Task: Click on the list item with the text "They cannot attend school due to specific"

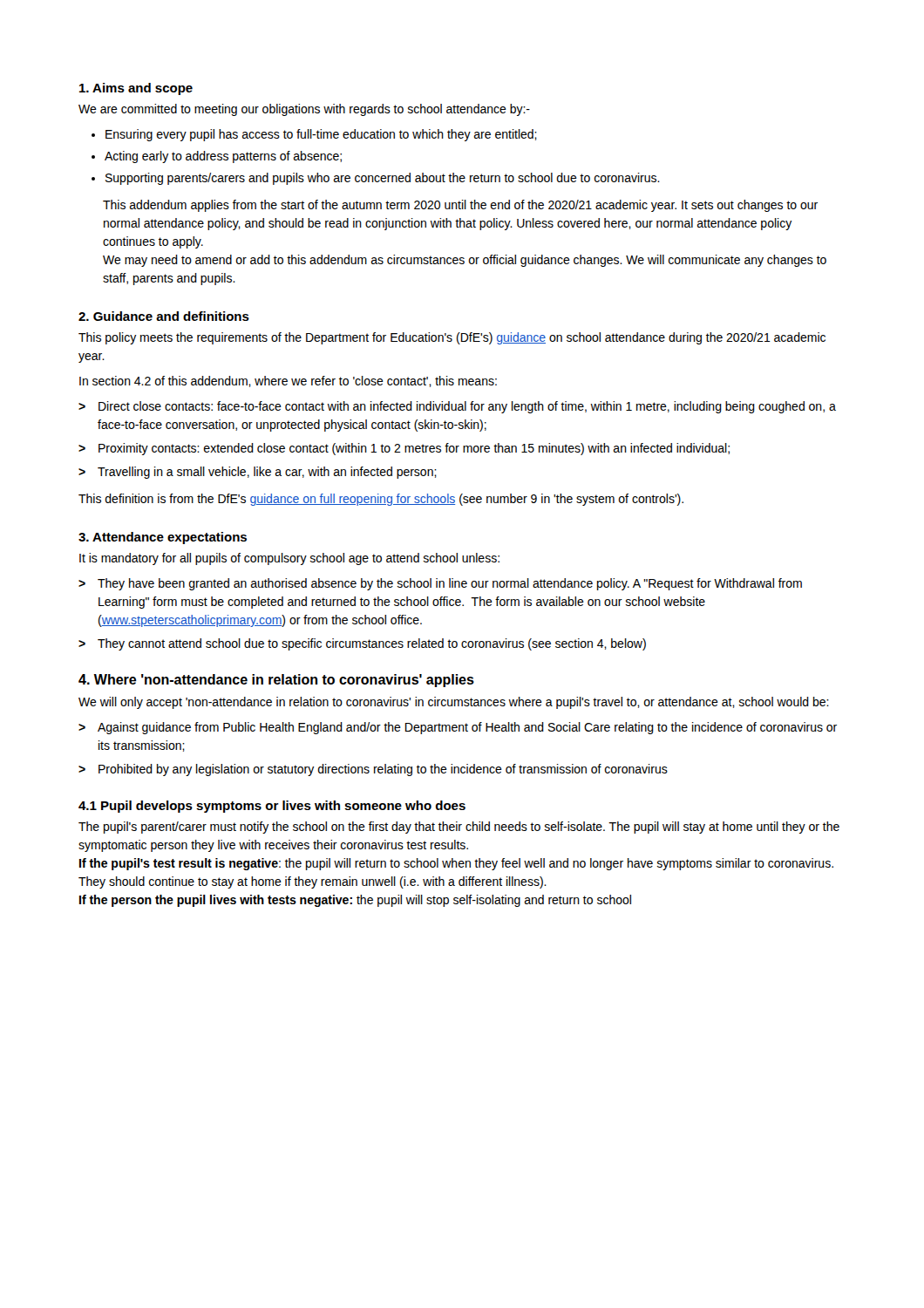Action: [x=372, y=644]
